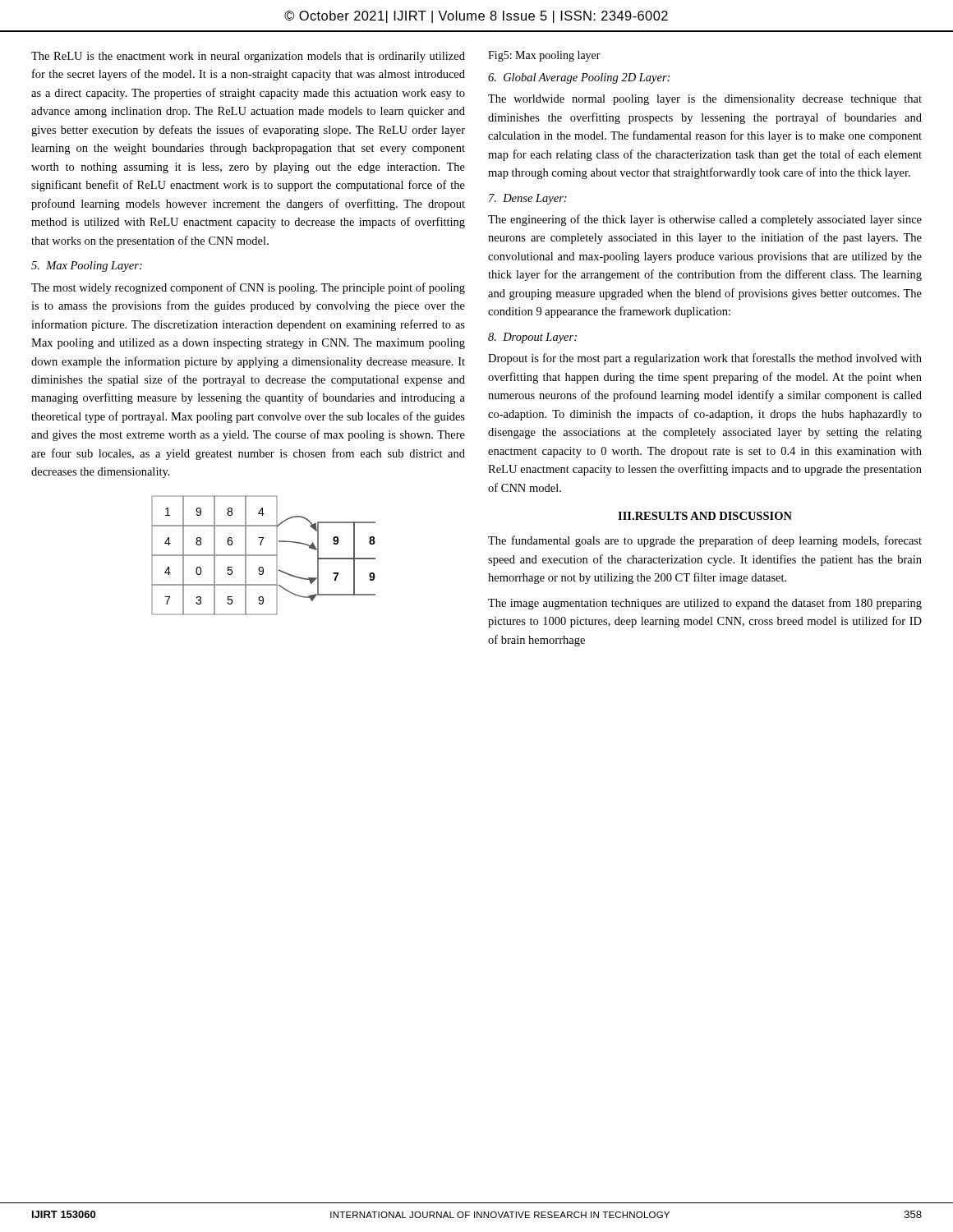Screen dimensions: 1232x953
Task: Locate the section header that says "III.RESULTS AND DISCUSSION"
Action: coord(705,516)
